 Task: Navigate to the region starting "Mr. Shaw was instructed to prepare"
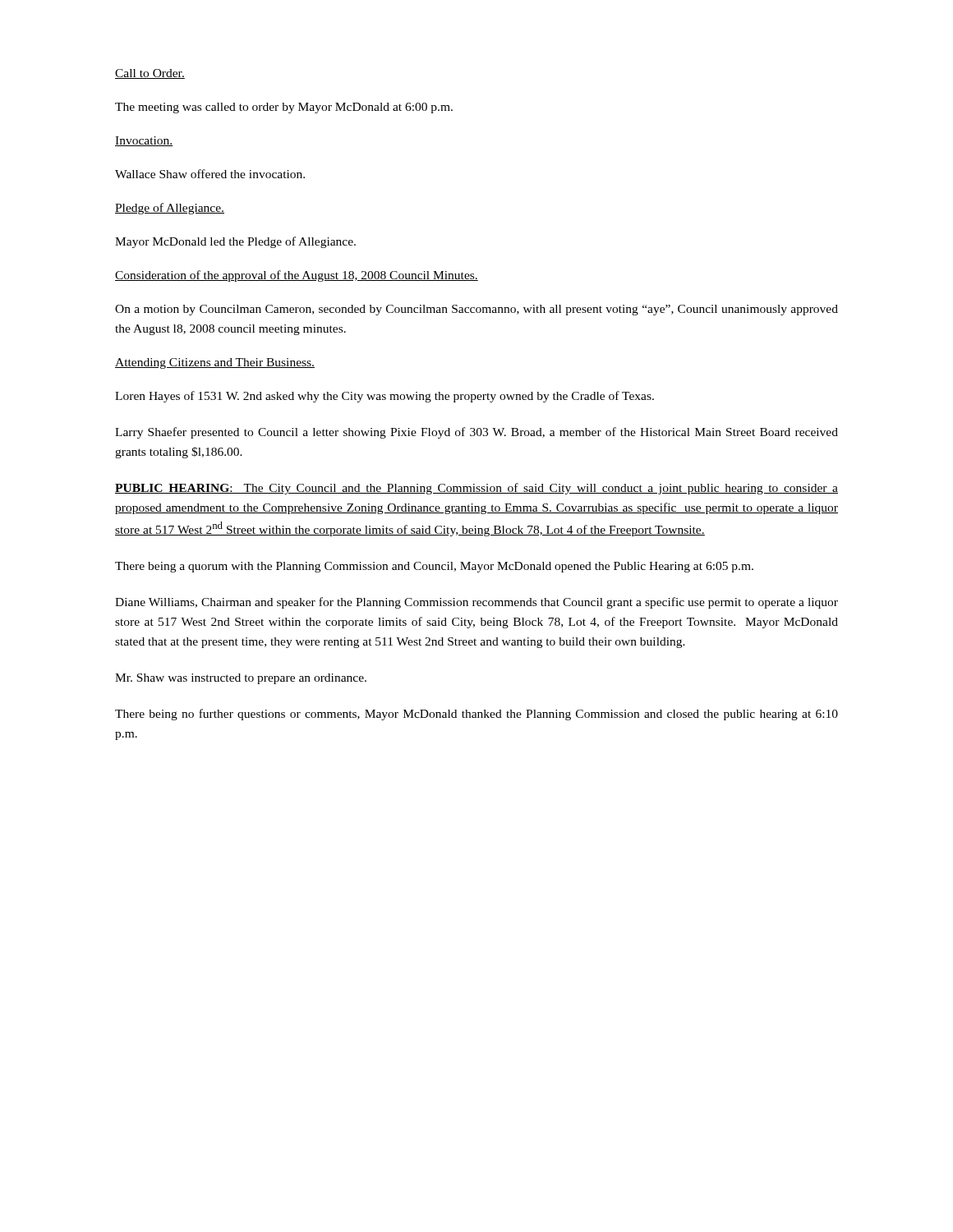(x=241, y=678)
